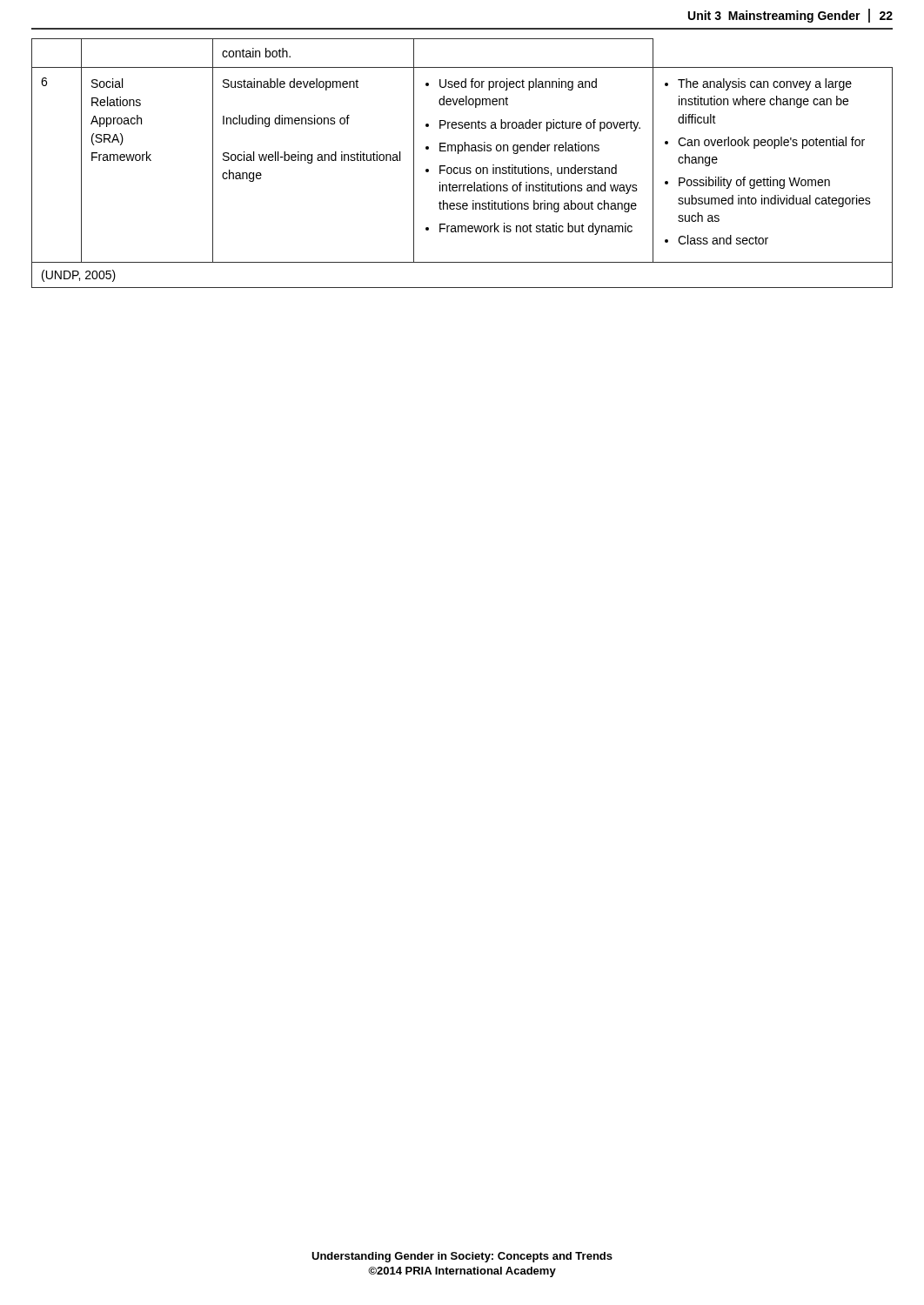Select the table
The height and width of the screenshot is (1305, 924).
pyautogui.click(x=462, y=163)
